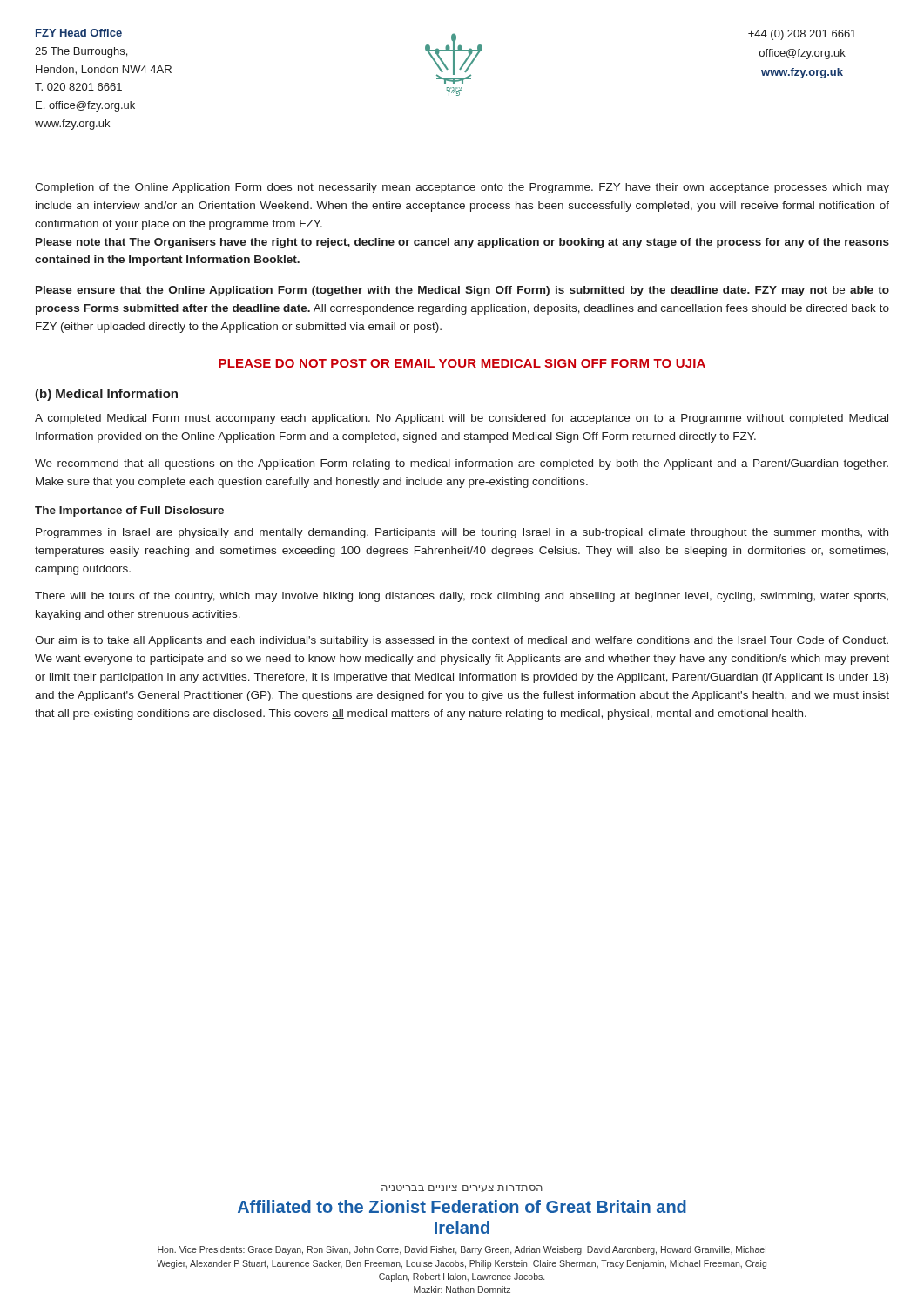The image size is (924, 1307).
Task: Select the text block starting "הסתדרות צעירים ציוניים בבריטניה"
Action: pyautogui.click(x=462, y=1187)
